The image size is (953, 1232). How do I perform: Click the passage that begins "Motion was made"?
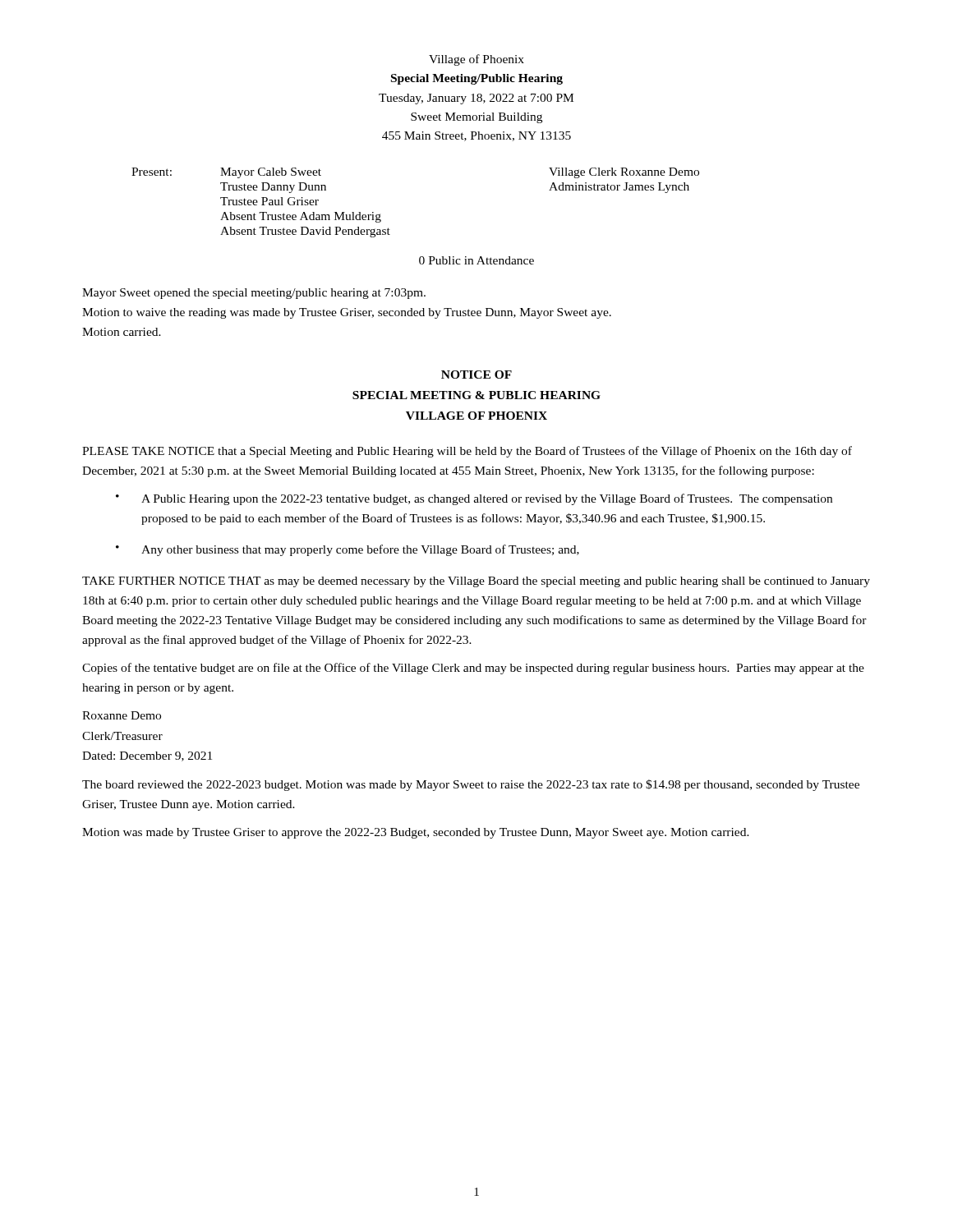tap(416, 832)
